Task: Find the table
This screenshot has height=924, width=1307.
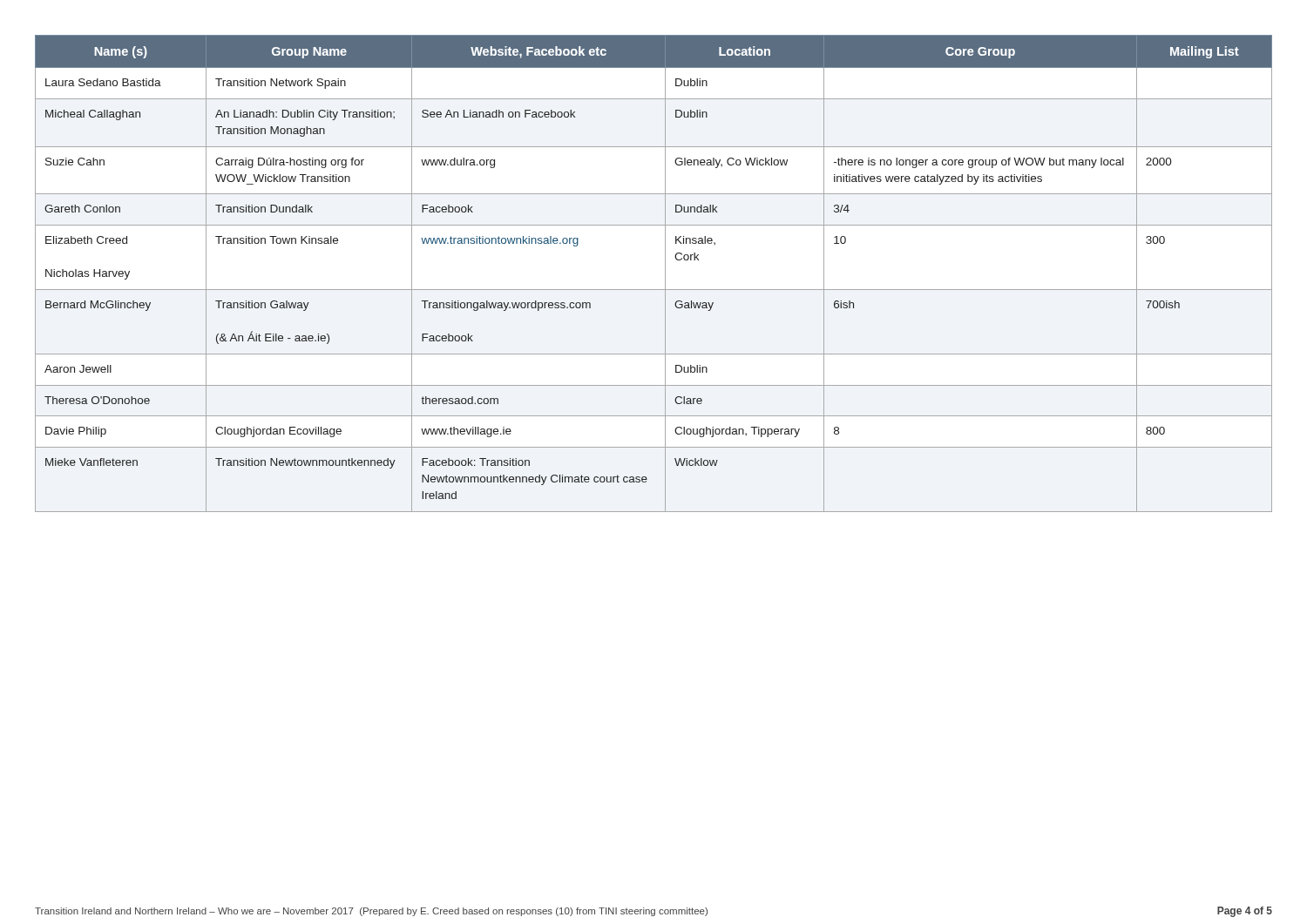Action: tap(654, 273)
